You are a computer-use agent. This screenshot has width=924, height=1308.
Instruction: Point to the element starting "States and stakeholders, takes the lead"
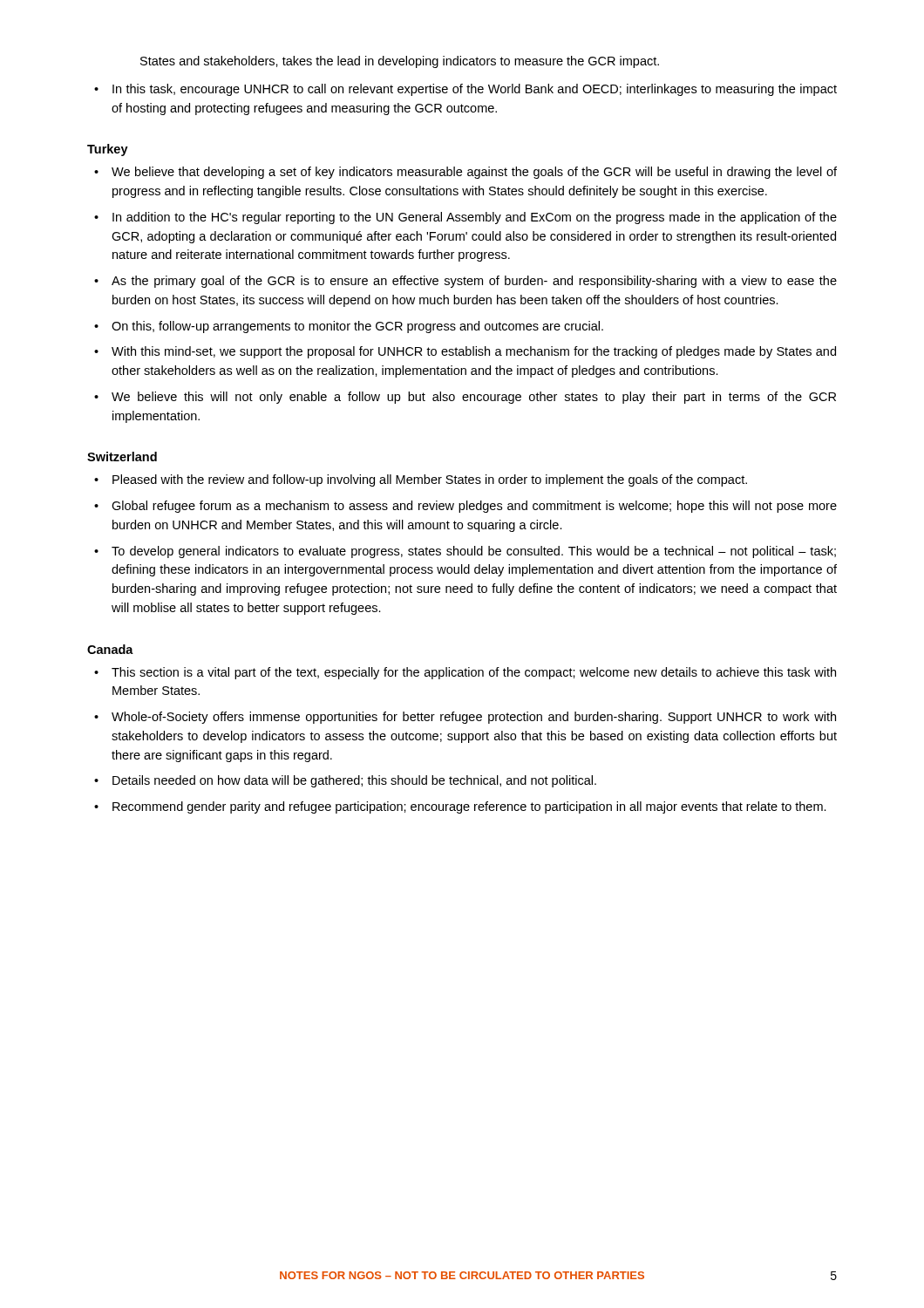(400, 61)
